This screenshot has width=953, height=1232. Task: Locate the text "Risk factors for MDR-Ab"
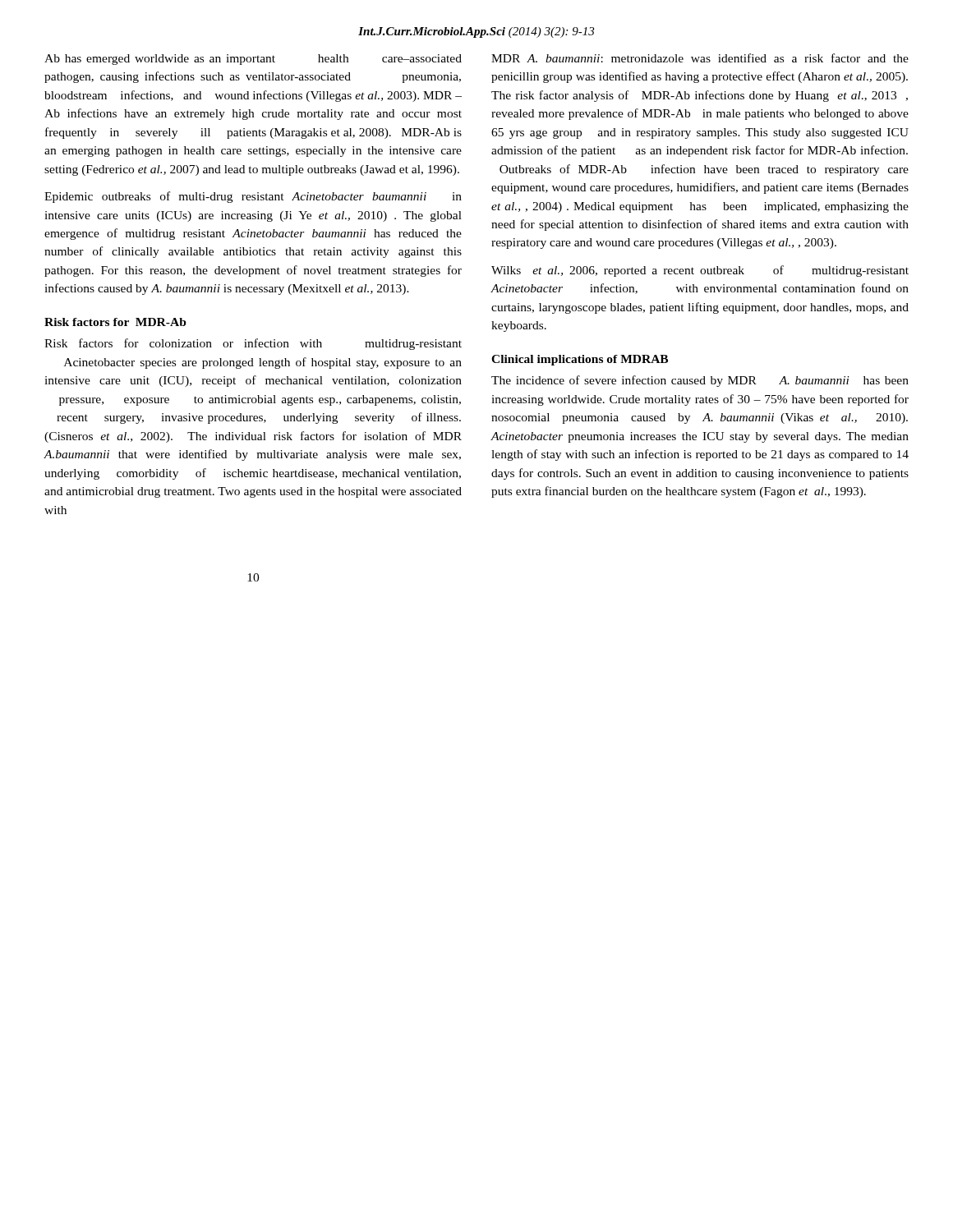115,321
